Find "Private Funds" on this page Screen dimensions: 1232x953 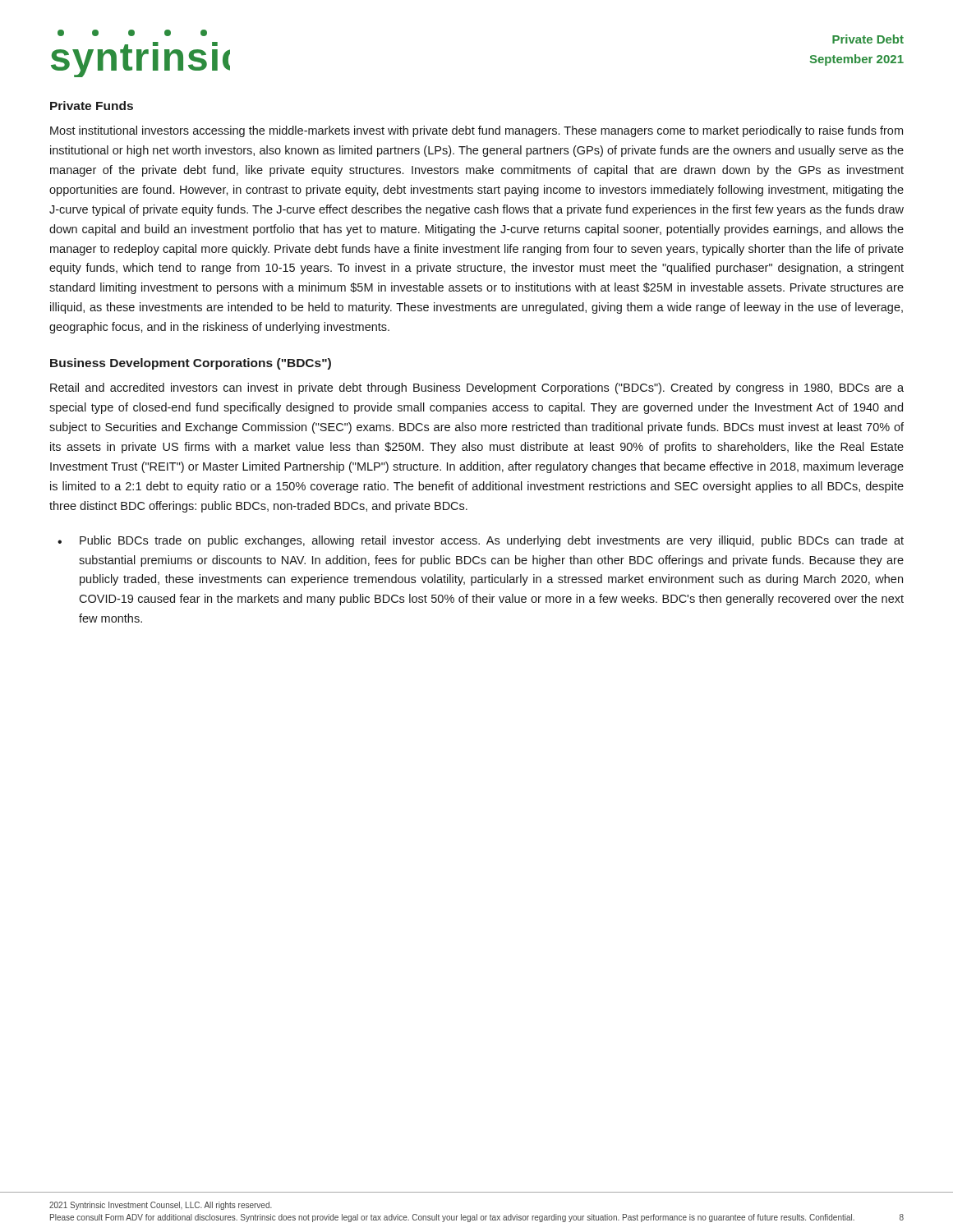(x=91, y=106)
